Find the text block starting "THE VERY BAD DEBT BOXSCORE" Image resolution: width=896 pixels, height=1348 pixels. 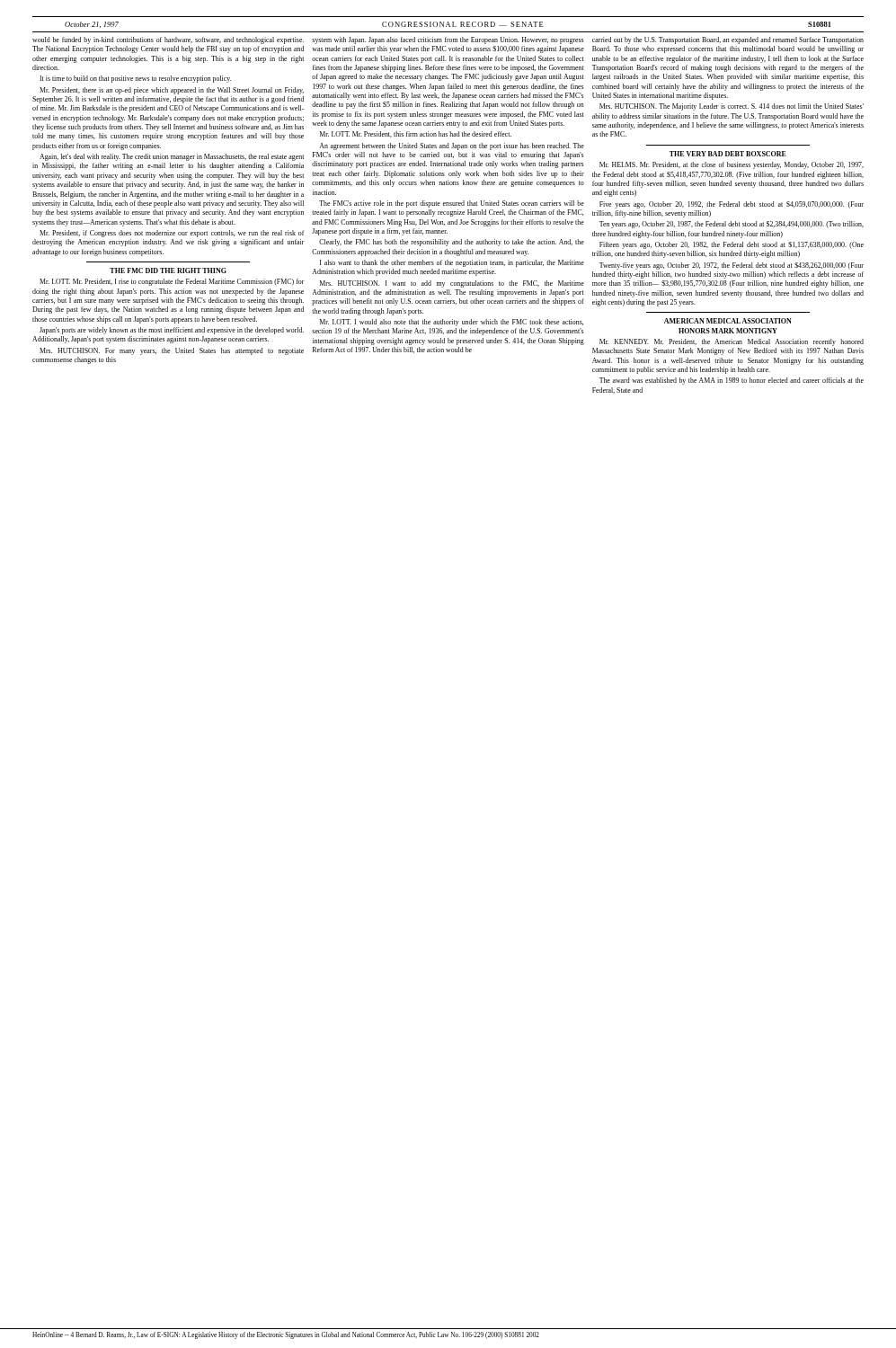click(728, 154)
